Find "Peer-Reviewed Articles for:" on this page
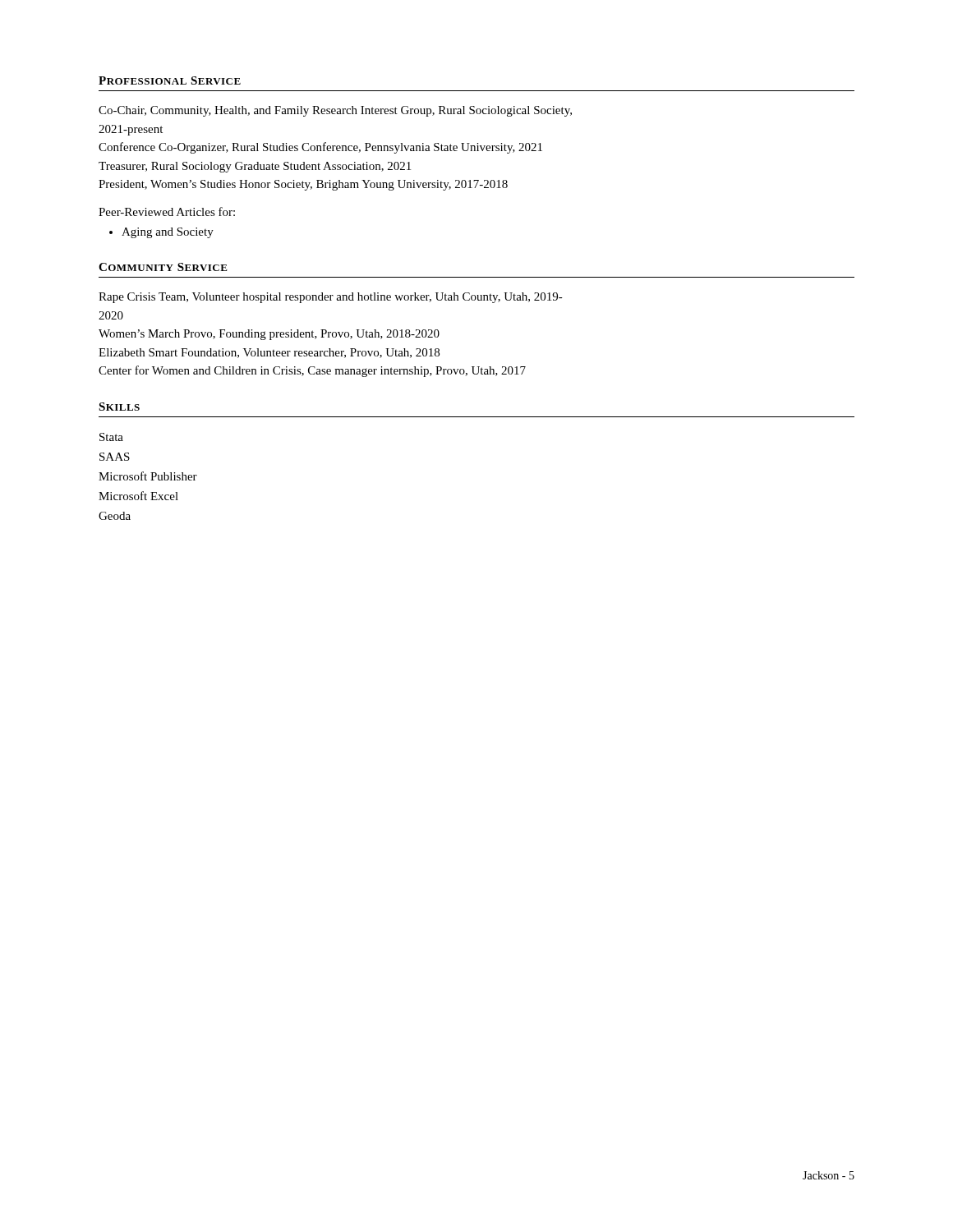The height and width of the screenshot is (1232, 953). pos(167,211)
